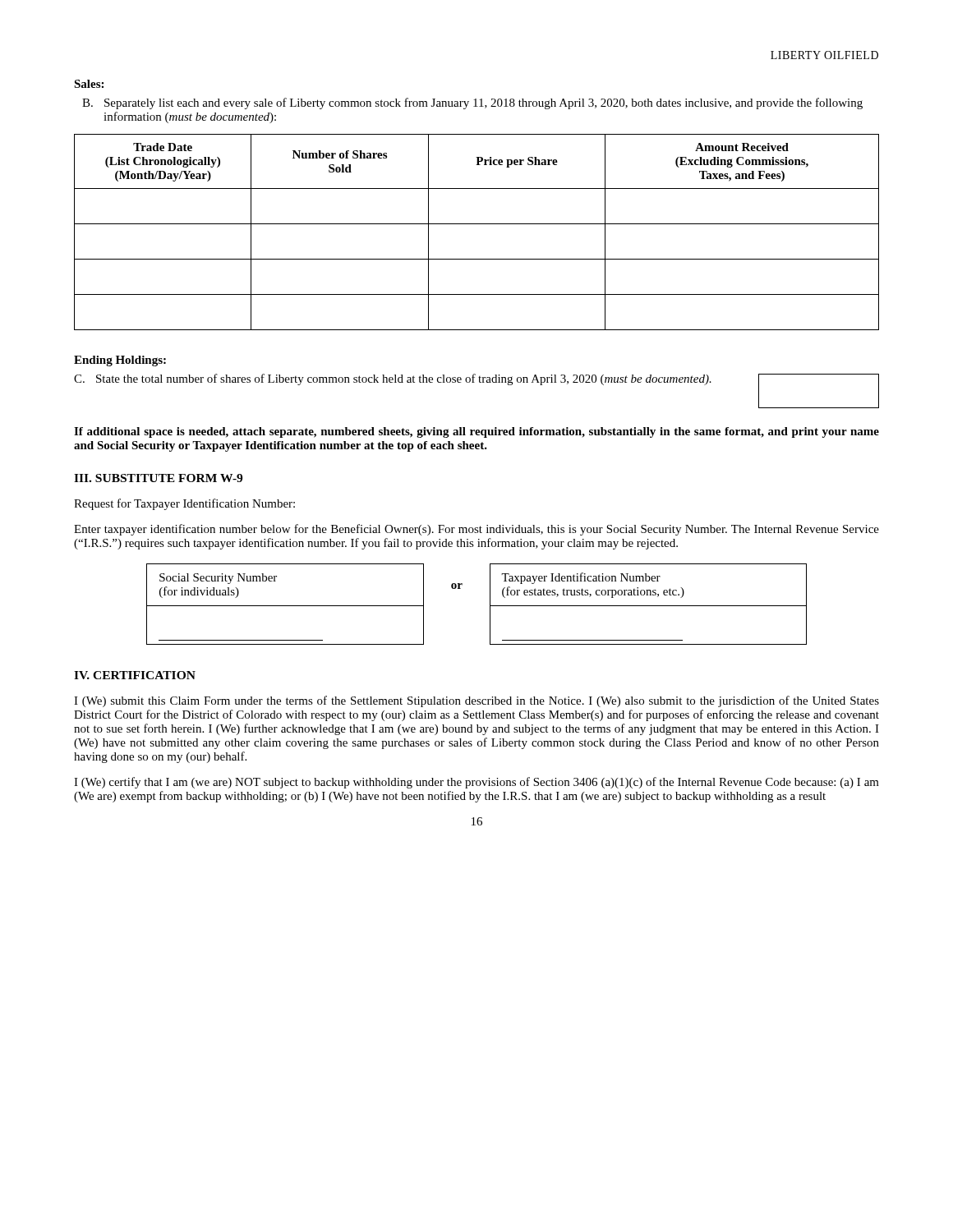The height and width of the screenshot is (1232, 953).
Task: Select the table that reads "Trade Date (List"
Action: [x=476, y=232]
